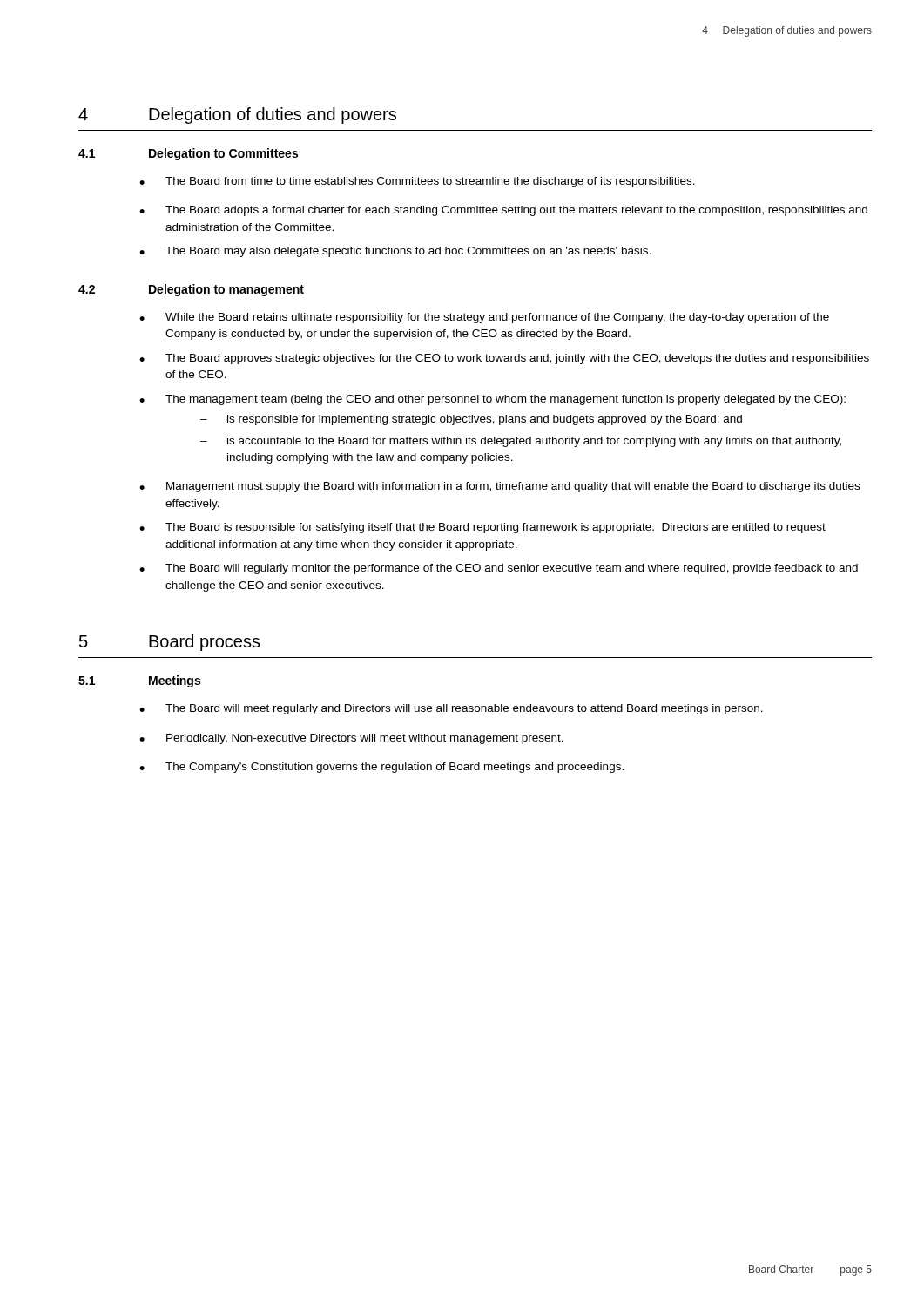The height and width of the screenshot is (1307, 924).
Task: Click on the list item that reads "• The Board from time"
Action: (x=417, y=184)
